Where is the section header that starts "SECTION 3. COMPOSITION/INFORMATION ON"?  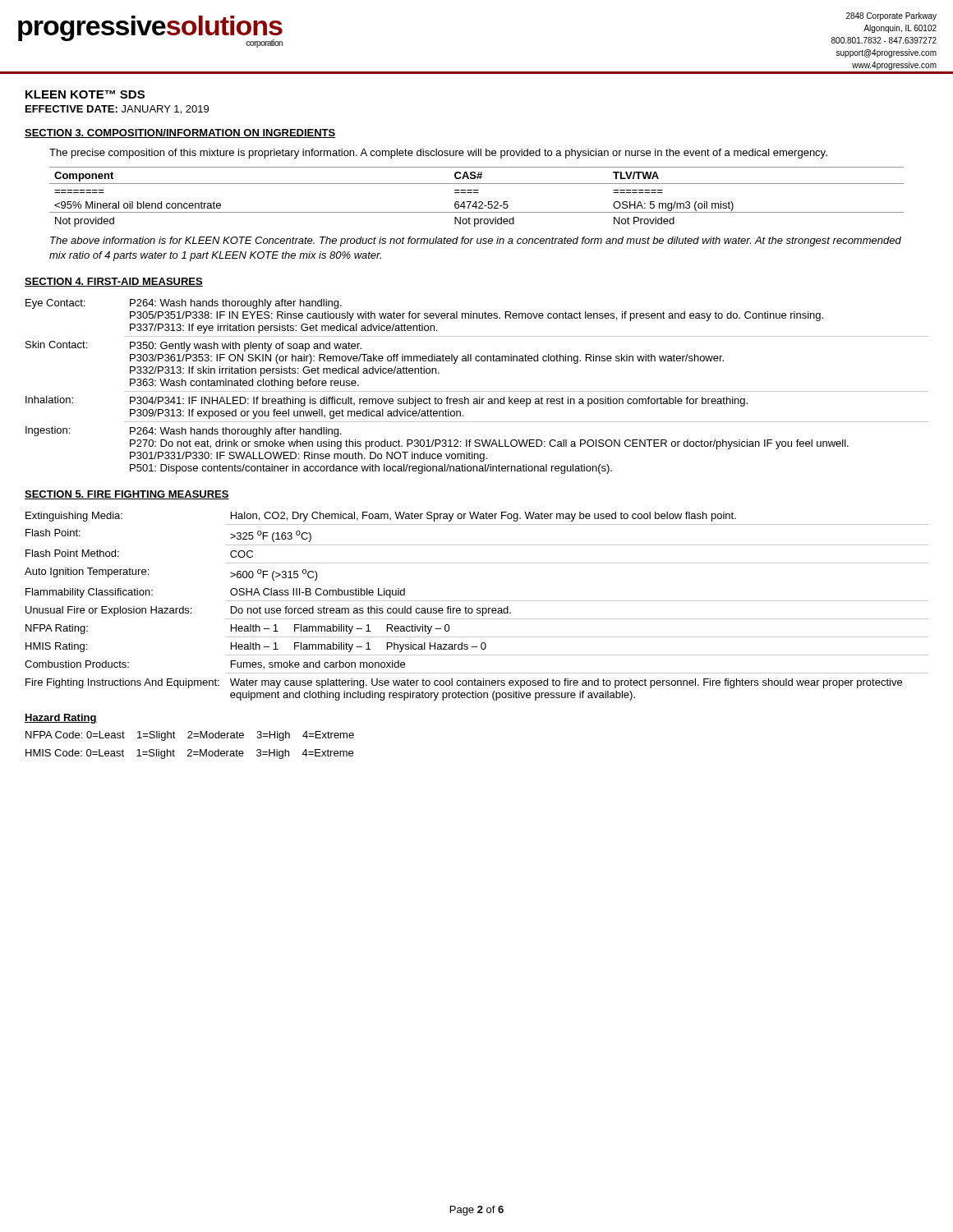tap(180, 133)
